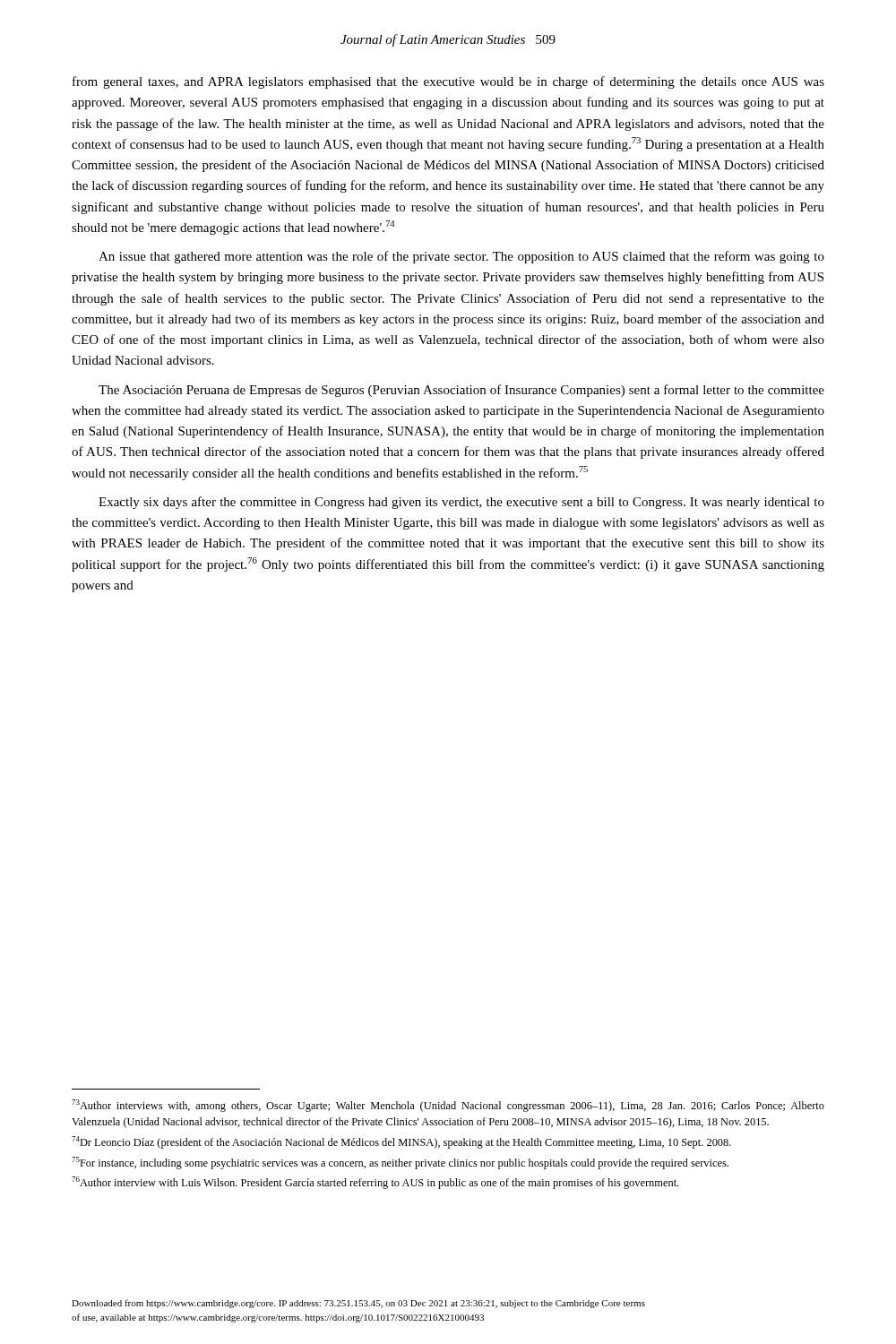Select the region starting "An issue that gathered more attention was the"
Image resolution: width=896 pixels, height=1344 pixels.
448,308
